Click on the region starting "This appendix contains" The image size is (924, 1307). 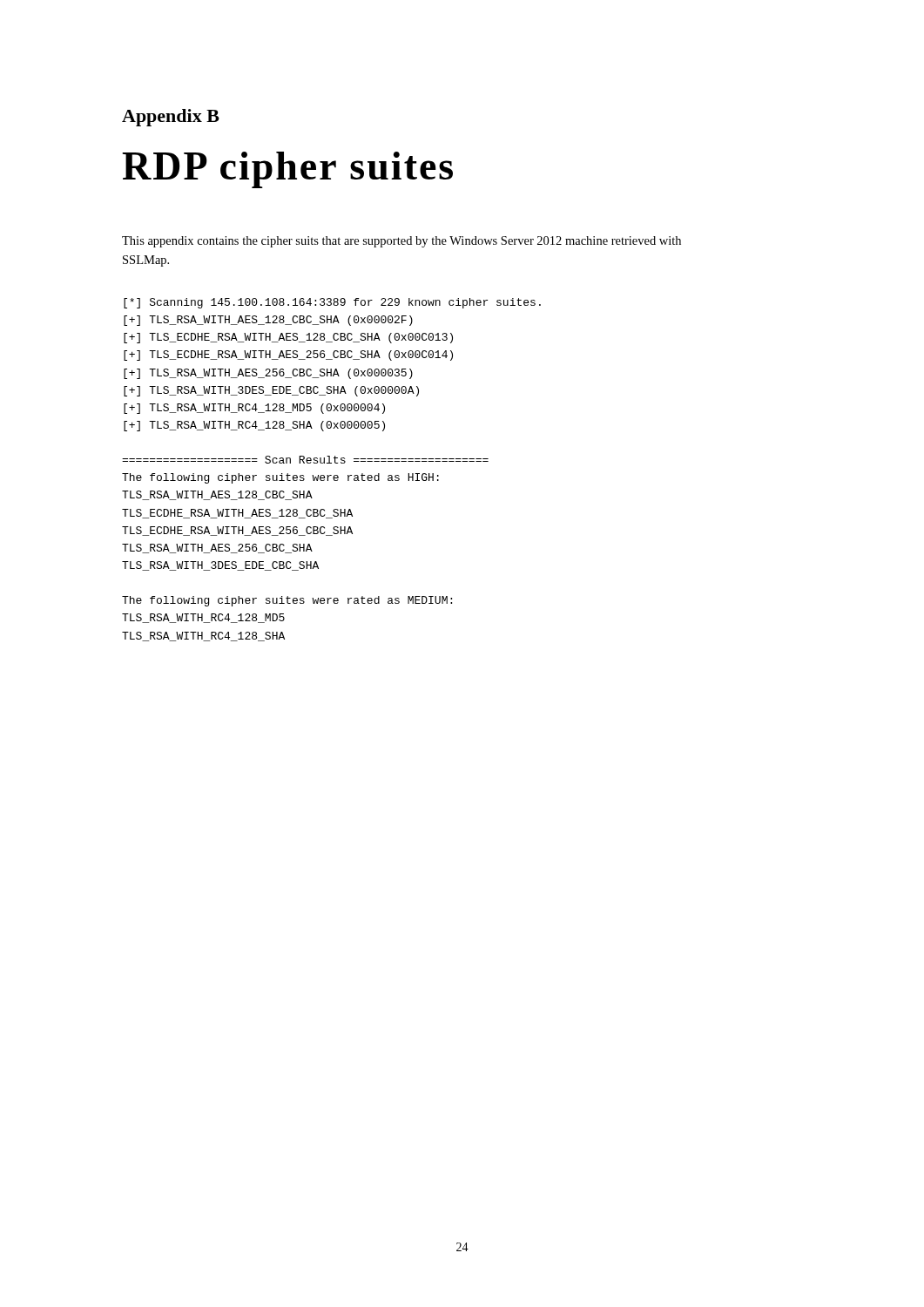point(402,250)
